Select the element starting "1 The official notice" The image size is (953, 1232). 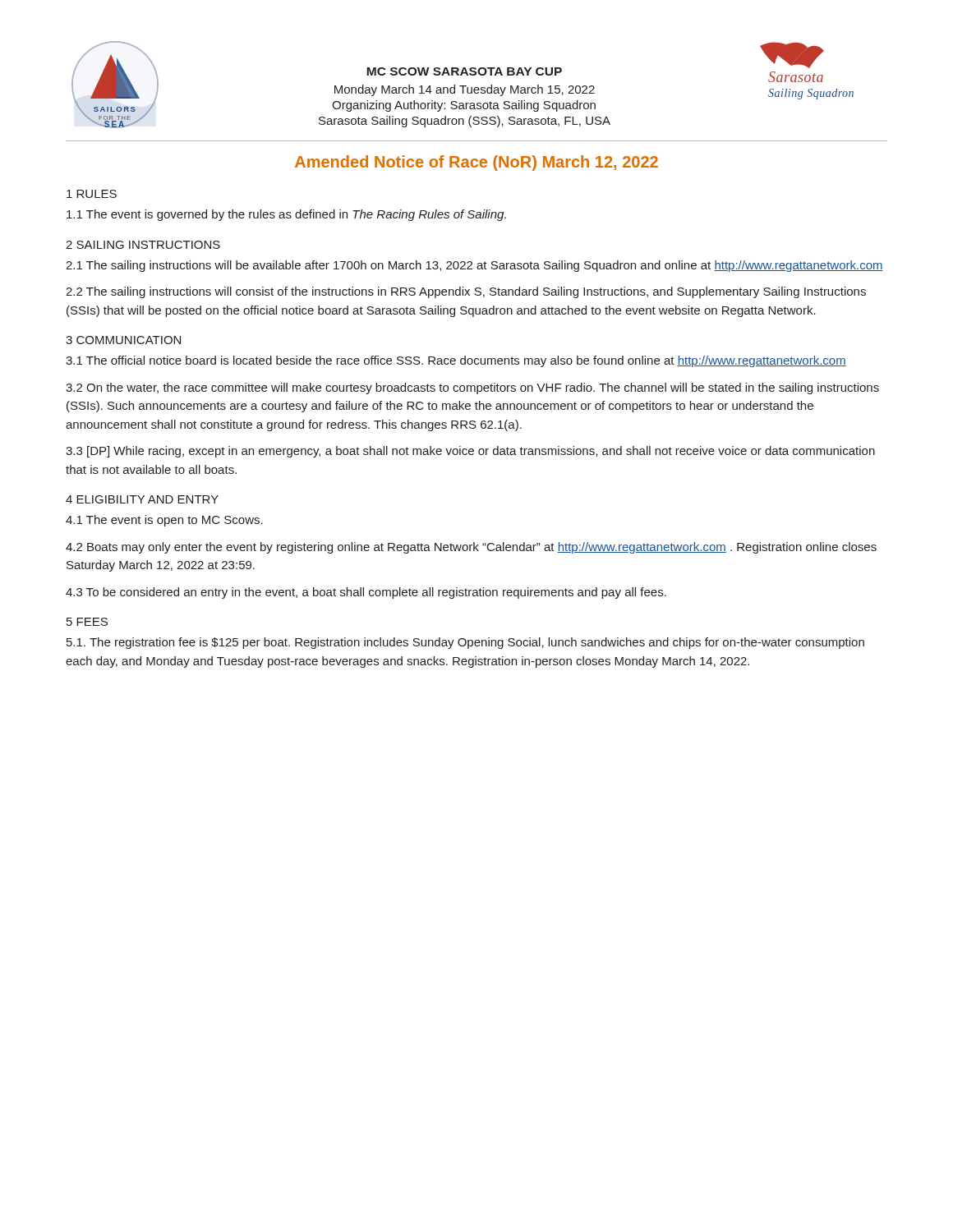point(456,360)
